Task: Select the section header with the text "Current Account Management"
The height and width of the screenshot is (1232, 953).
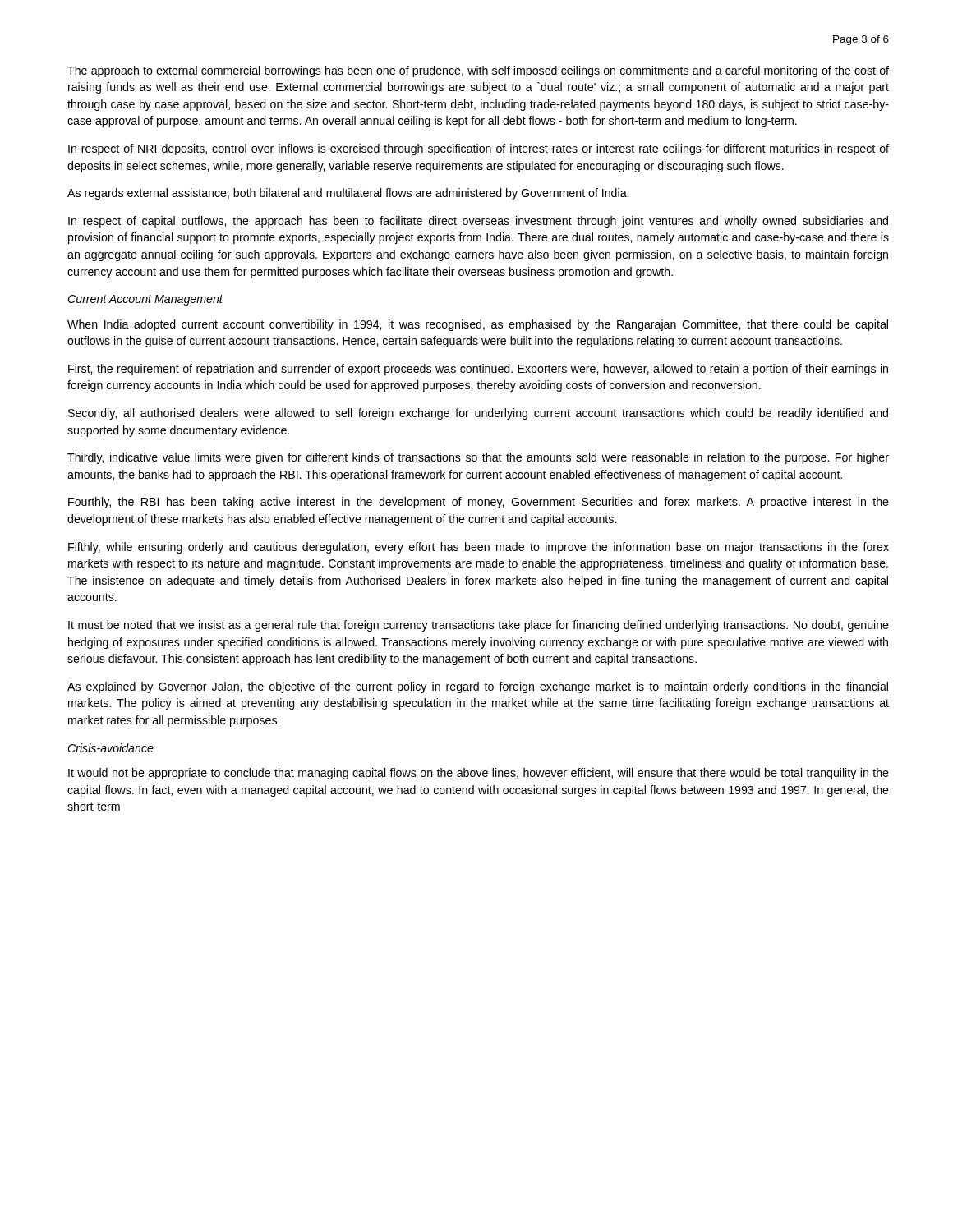Action: 145,299
